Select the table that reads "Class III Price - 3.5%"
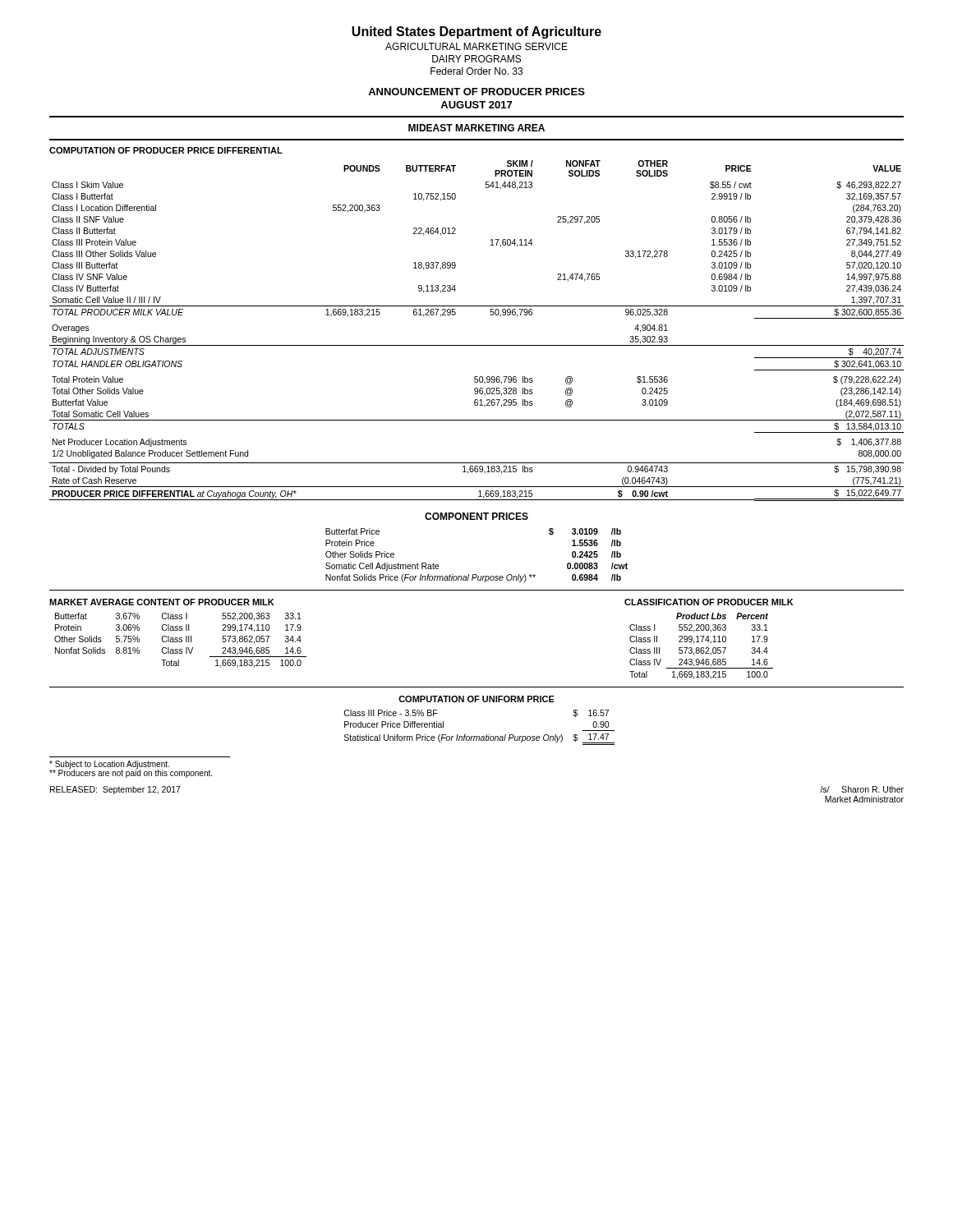The height and width of the screenshot is (1232, 953). pos(476,719)
